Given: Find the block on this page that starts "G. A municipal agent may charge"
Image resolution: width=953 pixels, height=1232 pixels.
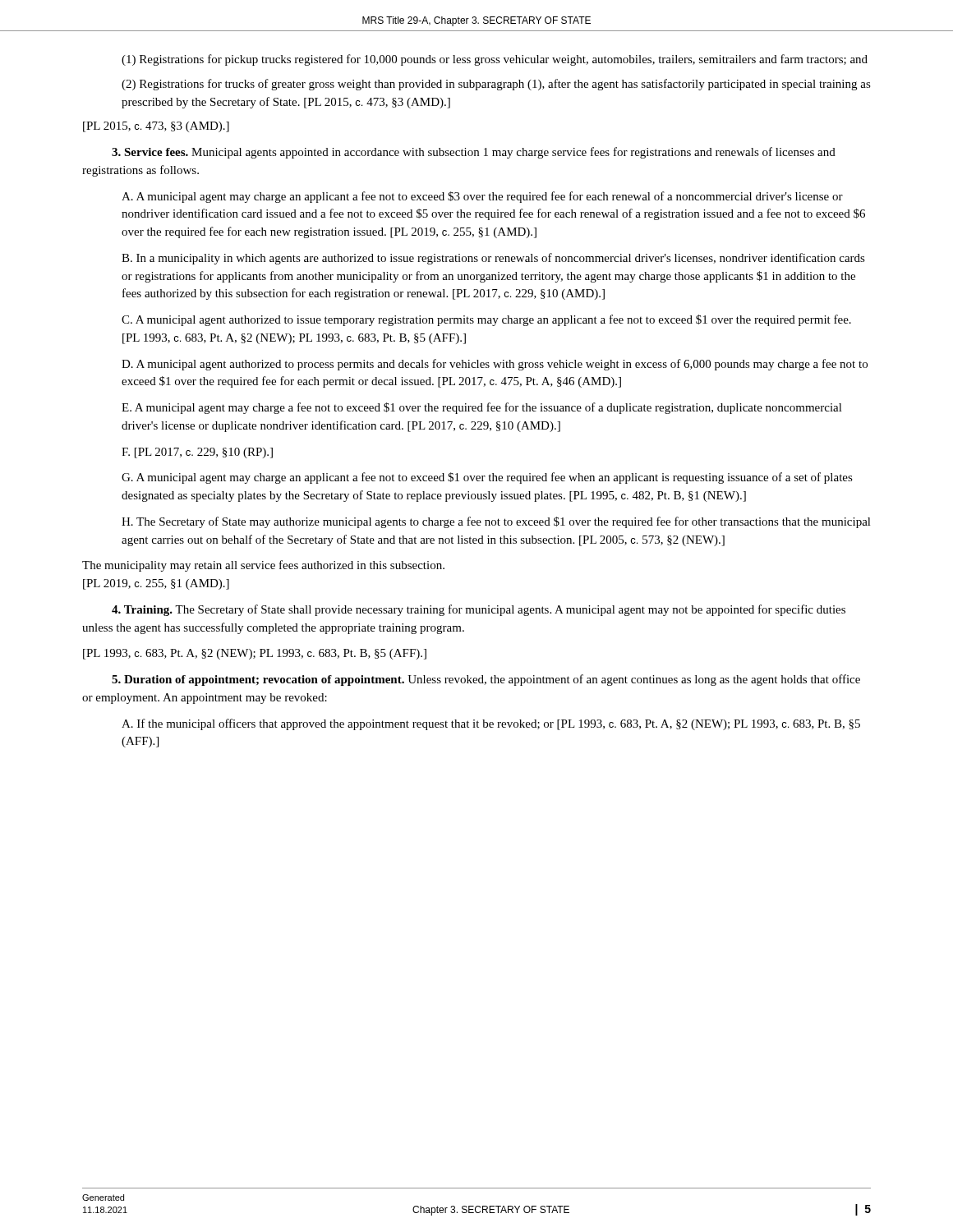Looking at the screenshot, I should point(496,487).
